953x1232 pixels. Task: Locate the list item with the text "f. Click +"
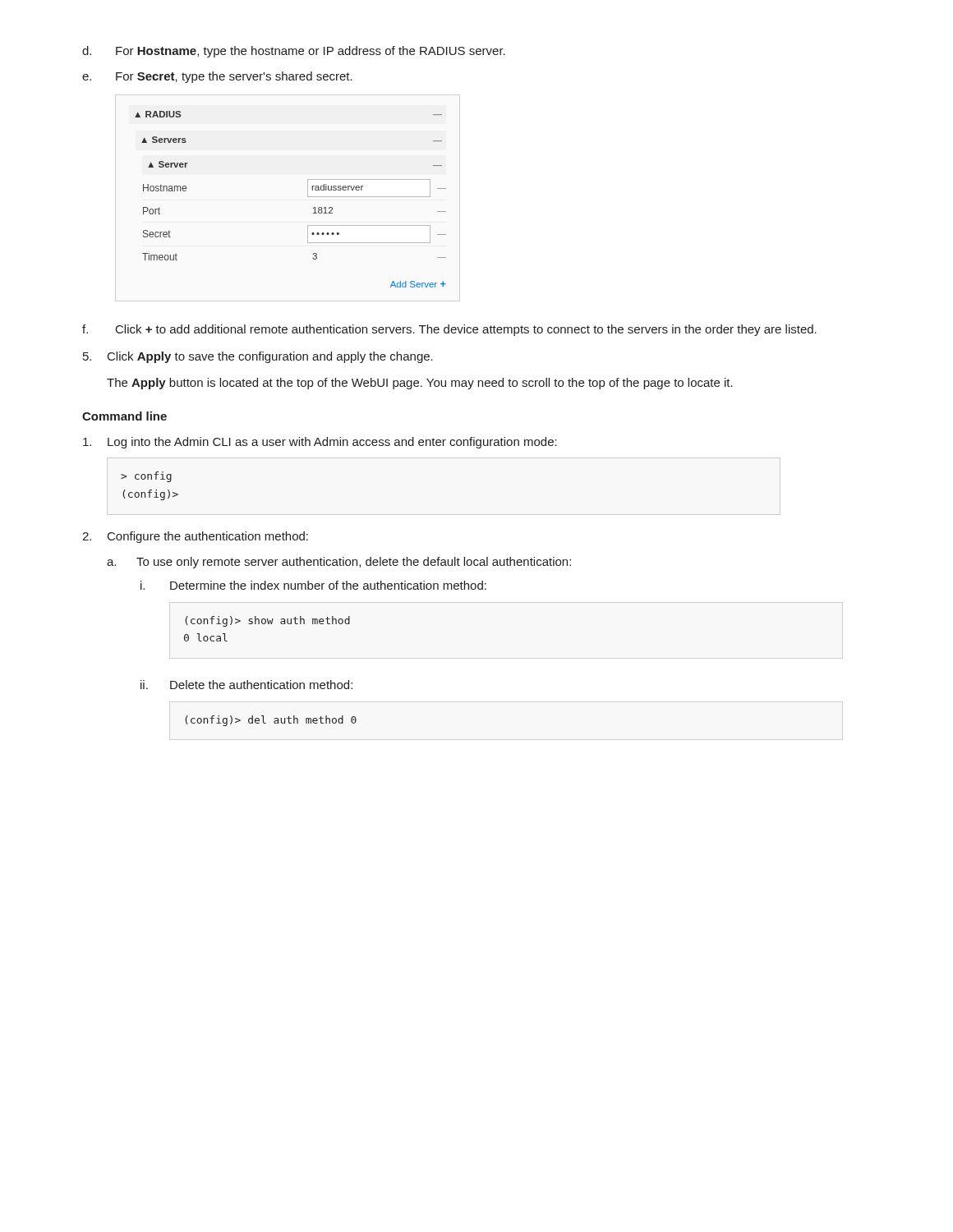[x=485, y=329]
